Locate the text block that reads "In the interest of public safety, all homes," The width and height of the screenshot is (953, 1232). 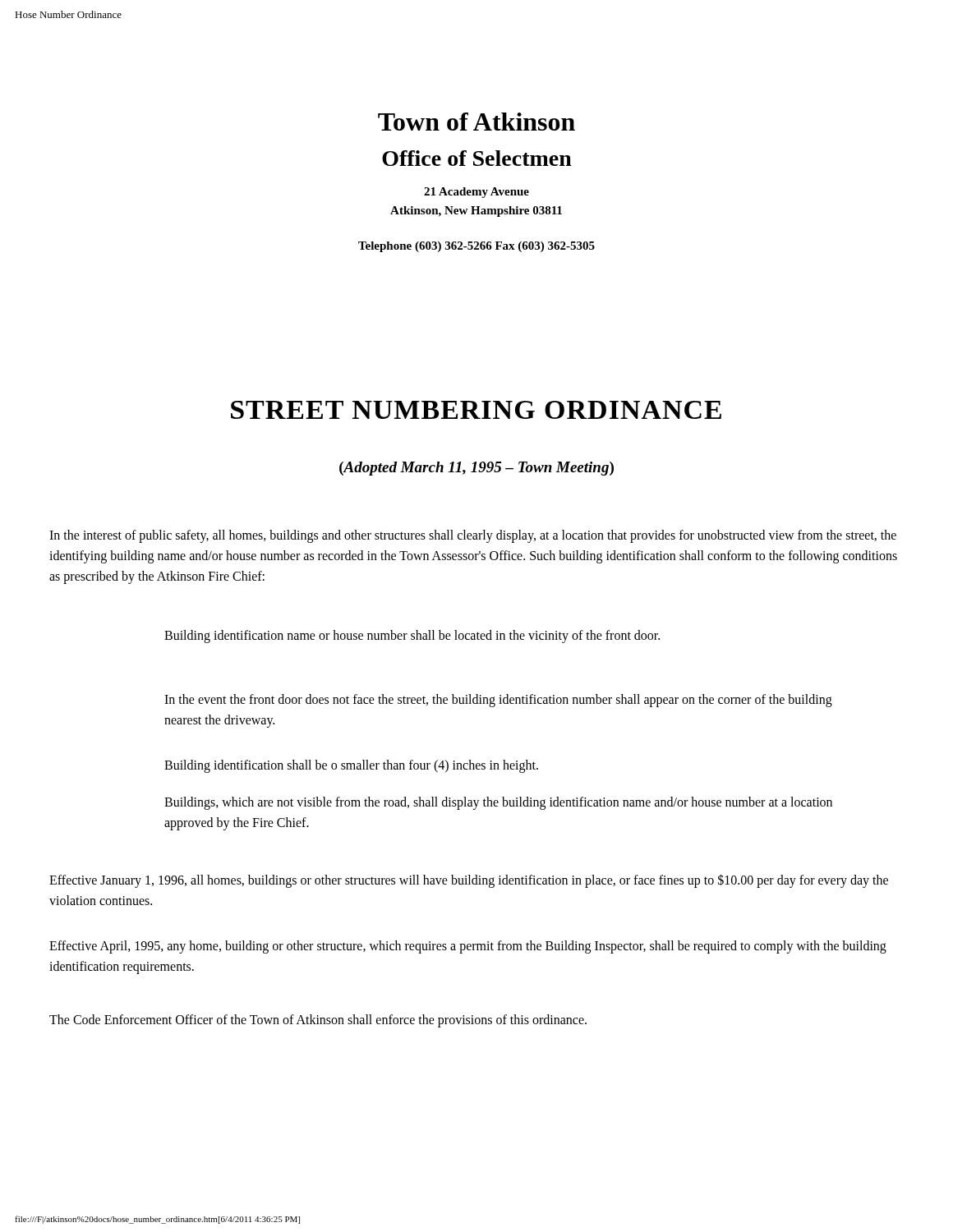point(473,556)
